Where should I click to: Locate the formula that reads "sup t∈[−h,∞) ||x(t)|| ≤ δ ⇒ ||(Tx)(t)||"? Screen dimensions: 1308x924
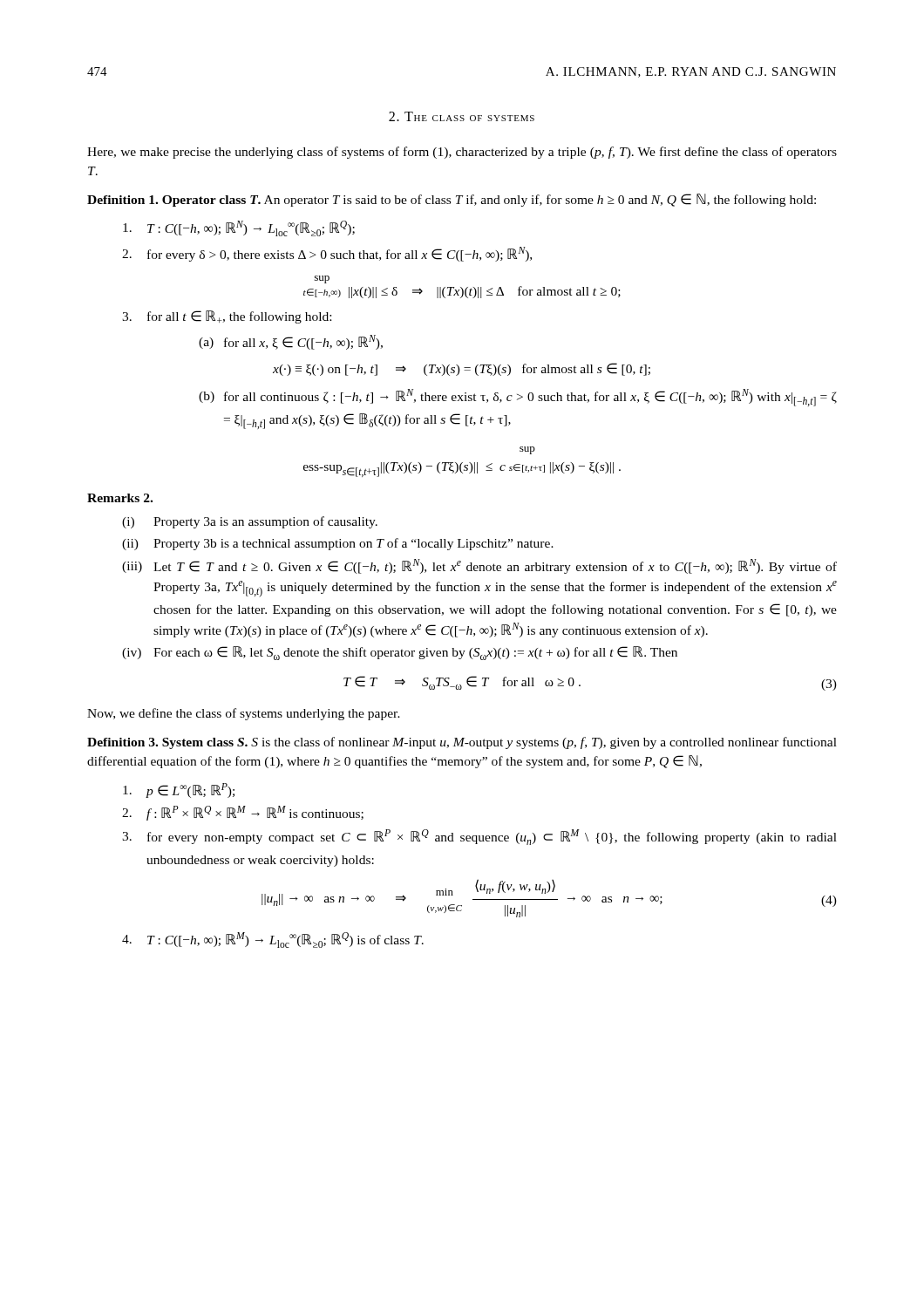[x=462, y=284]
